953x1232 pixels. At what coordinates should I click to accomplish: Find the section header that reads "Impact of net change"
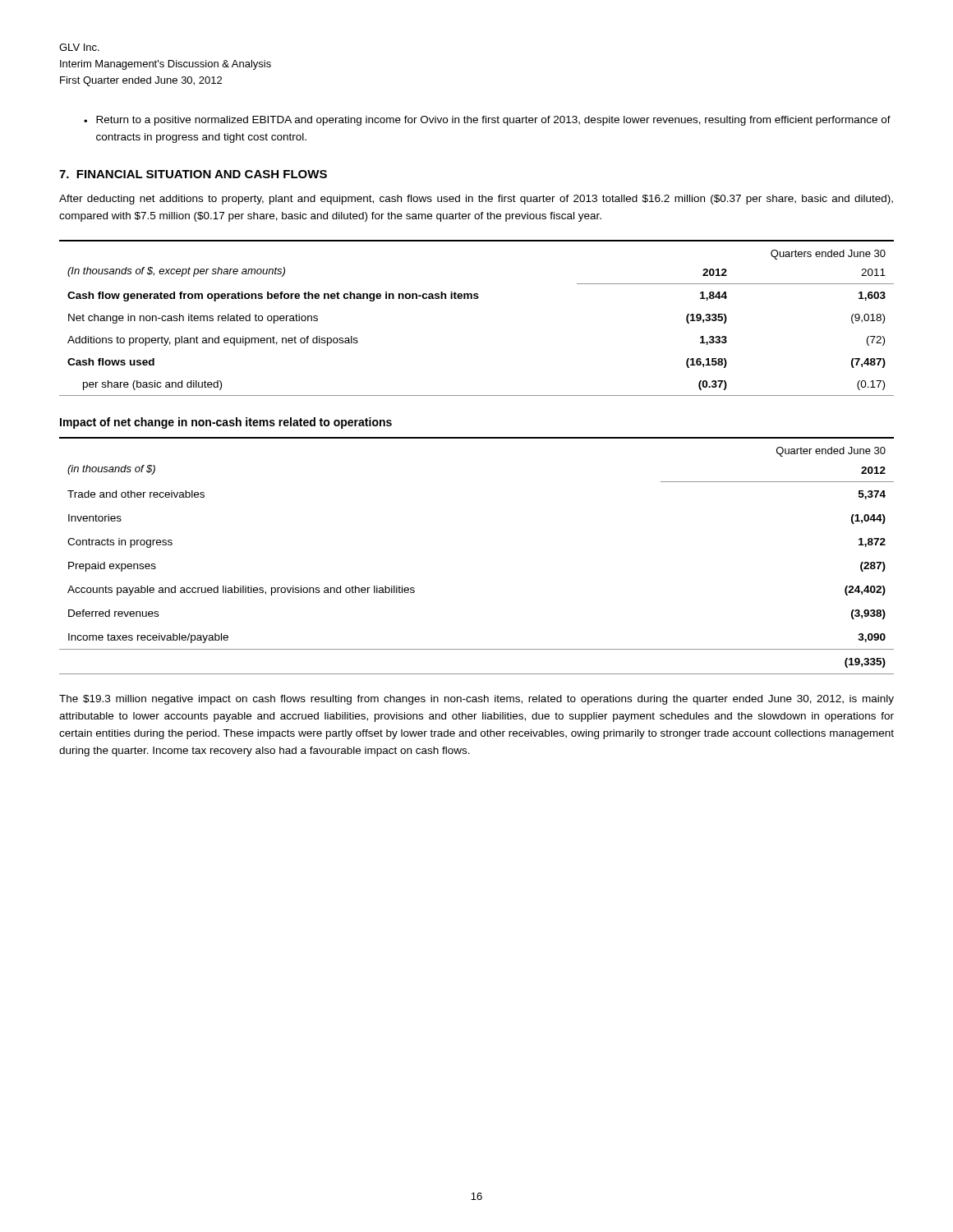point(226,422)
